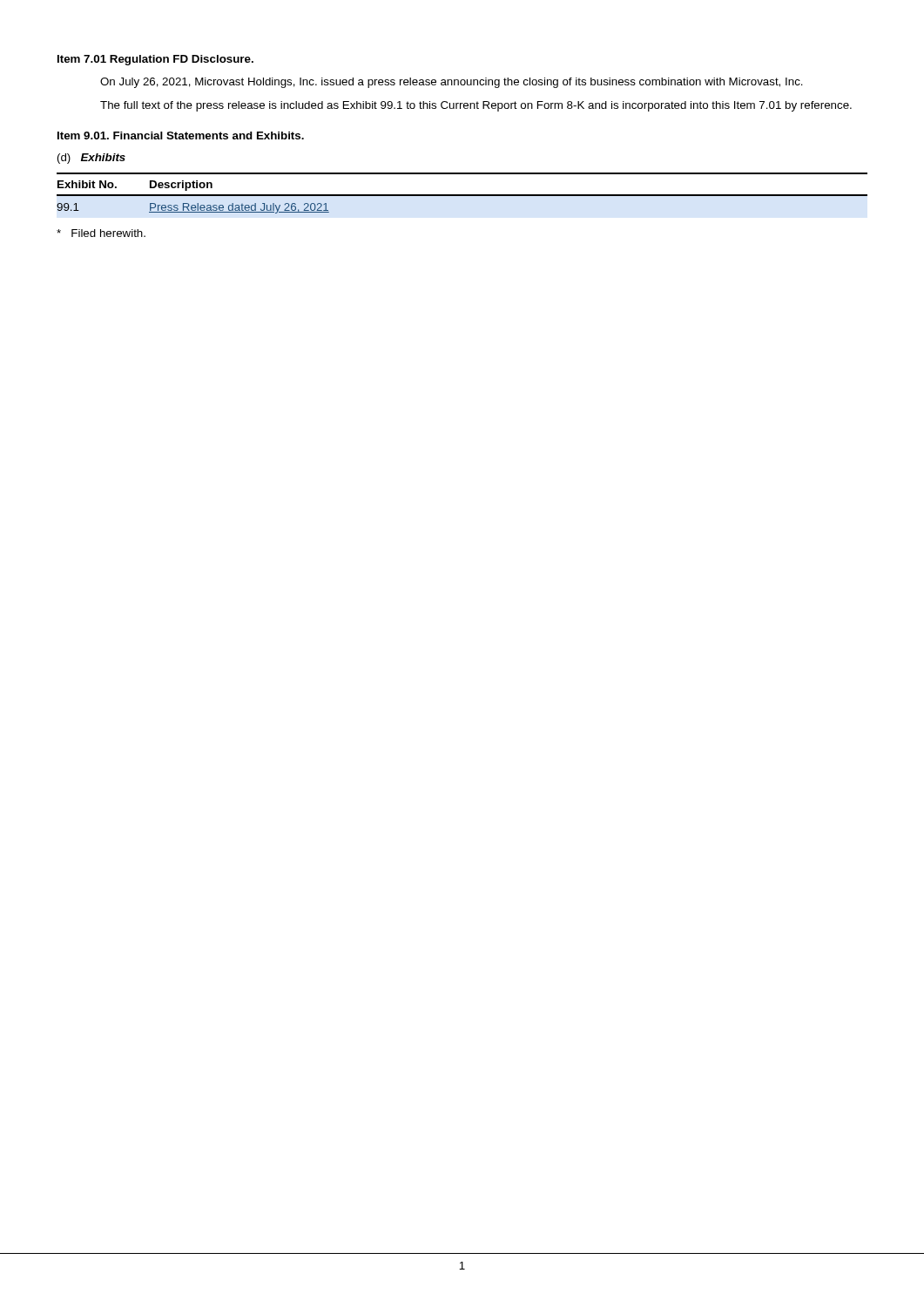Navigate to the text block starting "The full text of the press release is"
The image size is (924, 1307).
(476, 105)
